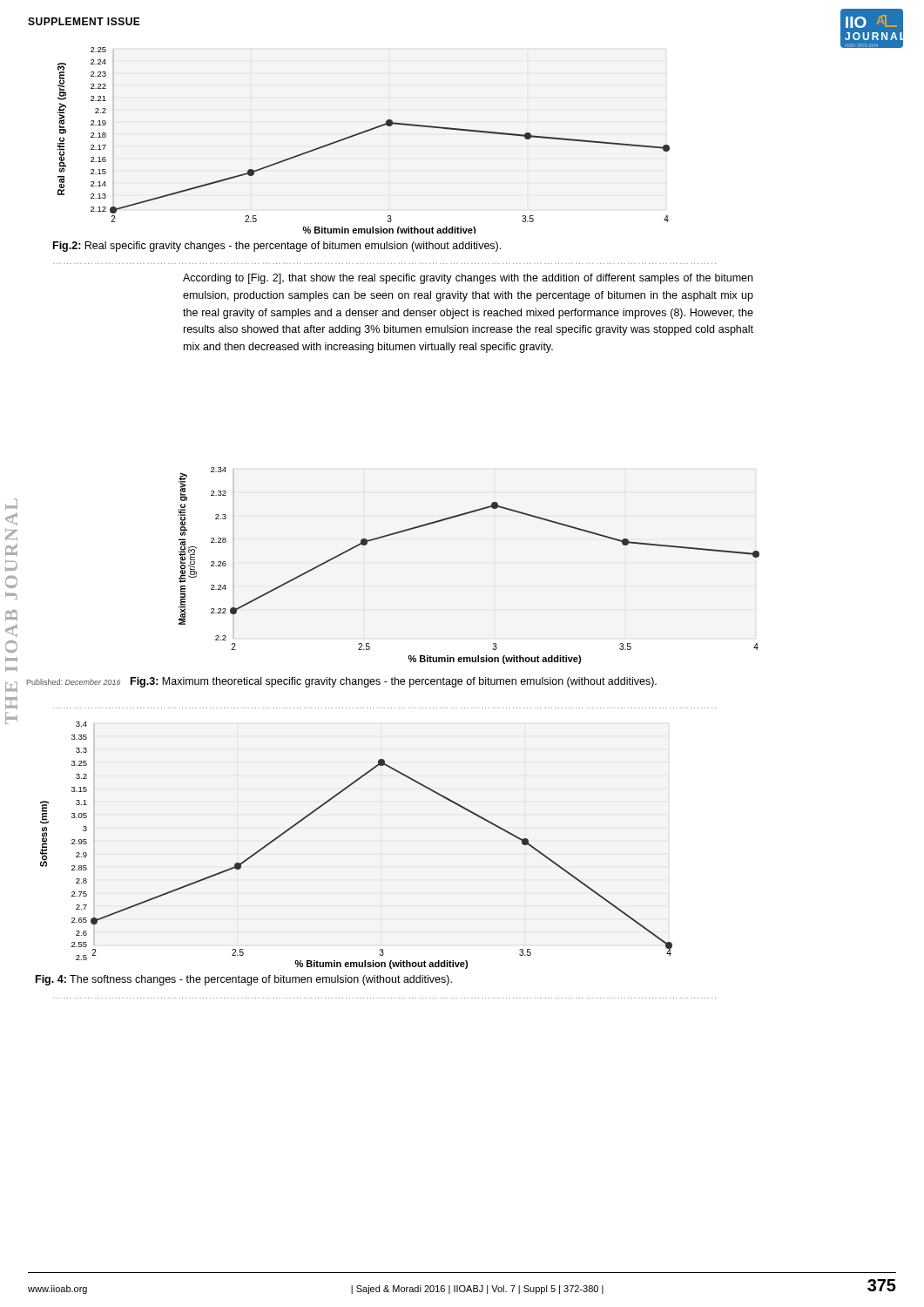
Task: Locate the caption with the text "Fig. 4: The softness changes"
Action: [x=244, y=979]
